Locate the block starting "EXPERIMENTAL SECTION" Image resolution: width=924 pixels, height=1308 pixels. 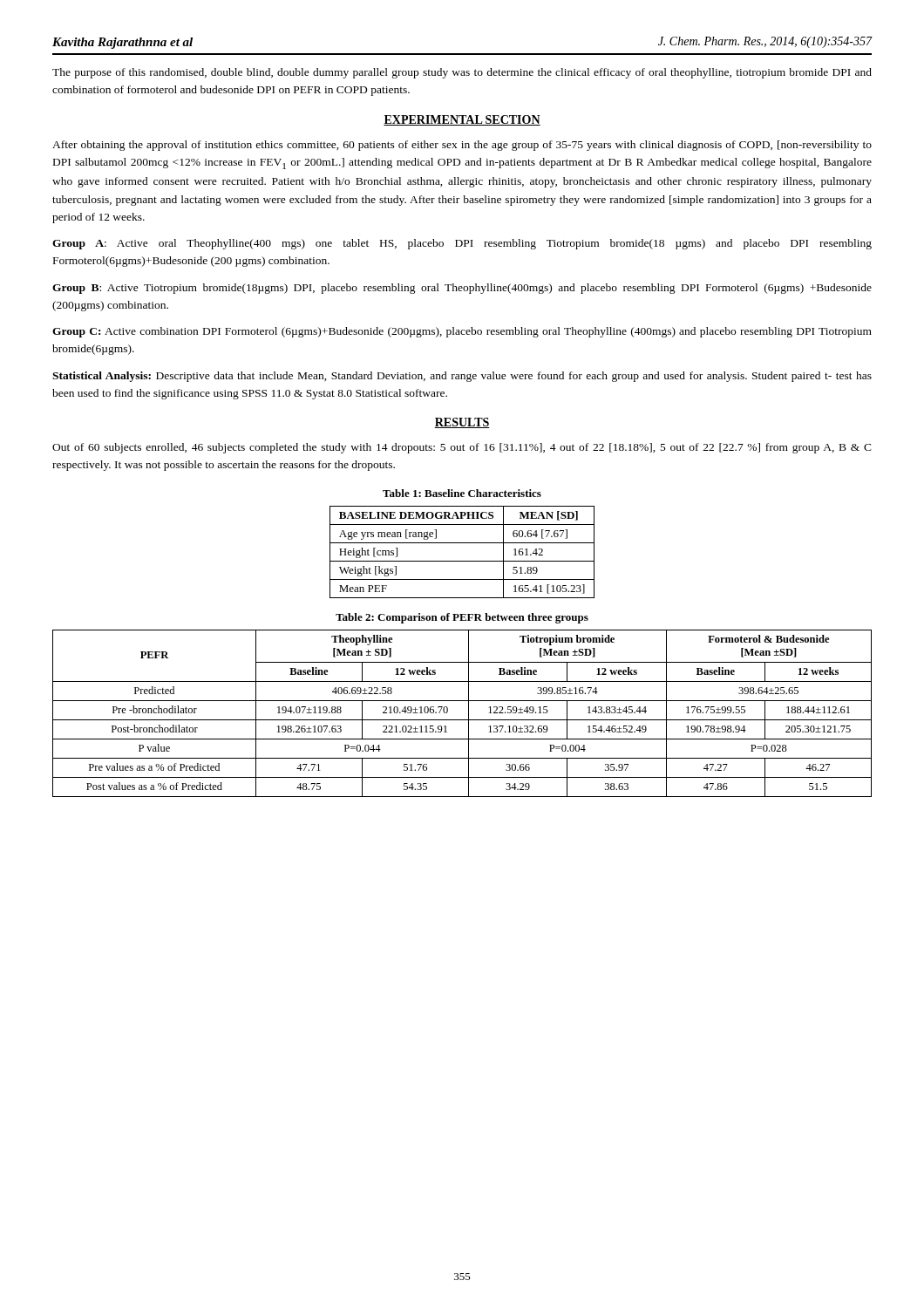coord(462,119)
